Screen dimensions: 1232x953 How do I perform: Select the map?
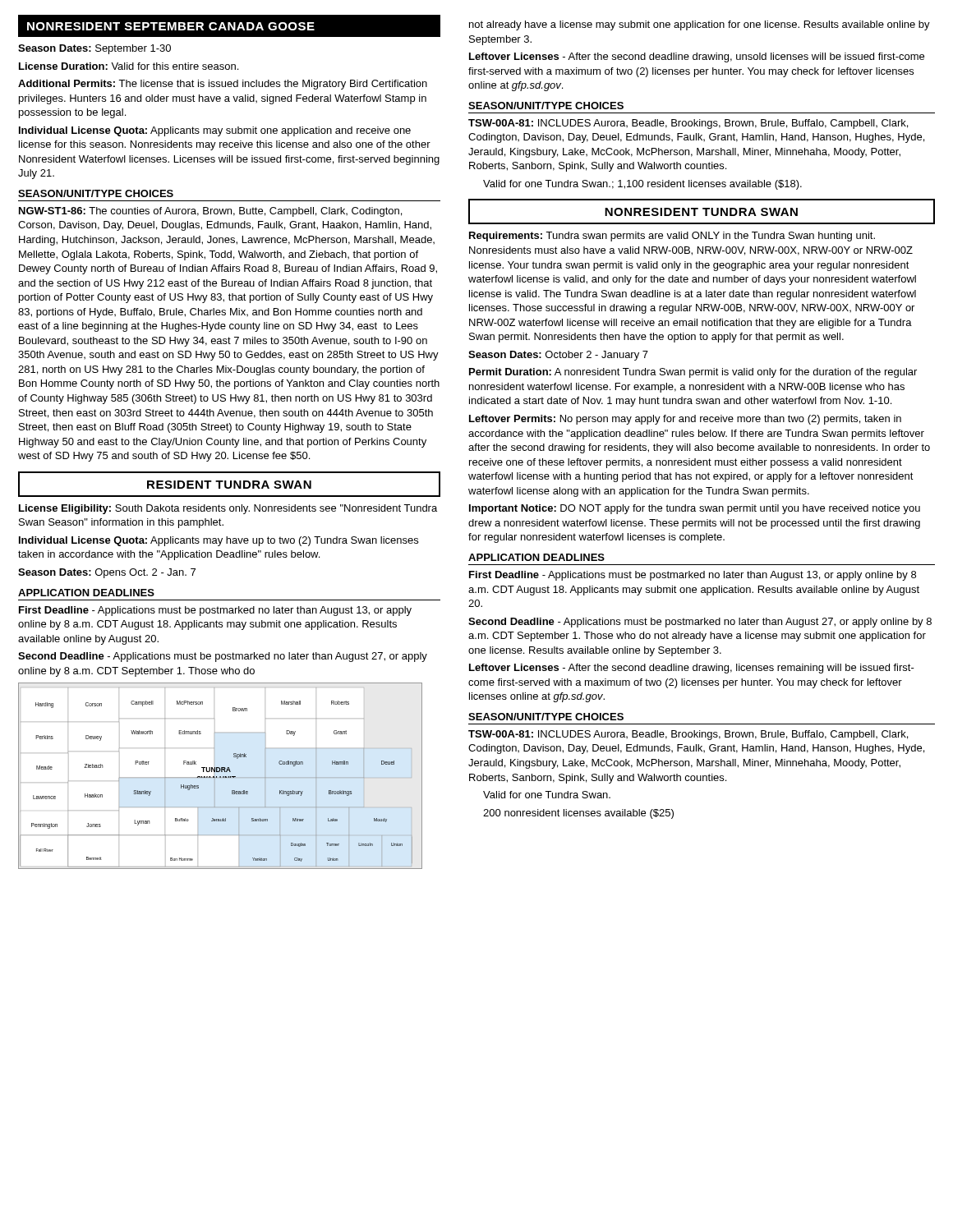pyautogui.click(x=220, y=776)
